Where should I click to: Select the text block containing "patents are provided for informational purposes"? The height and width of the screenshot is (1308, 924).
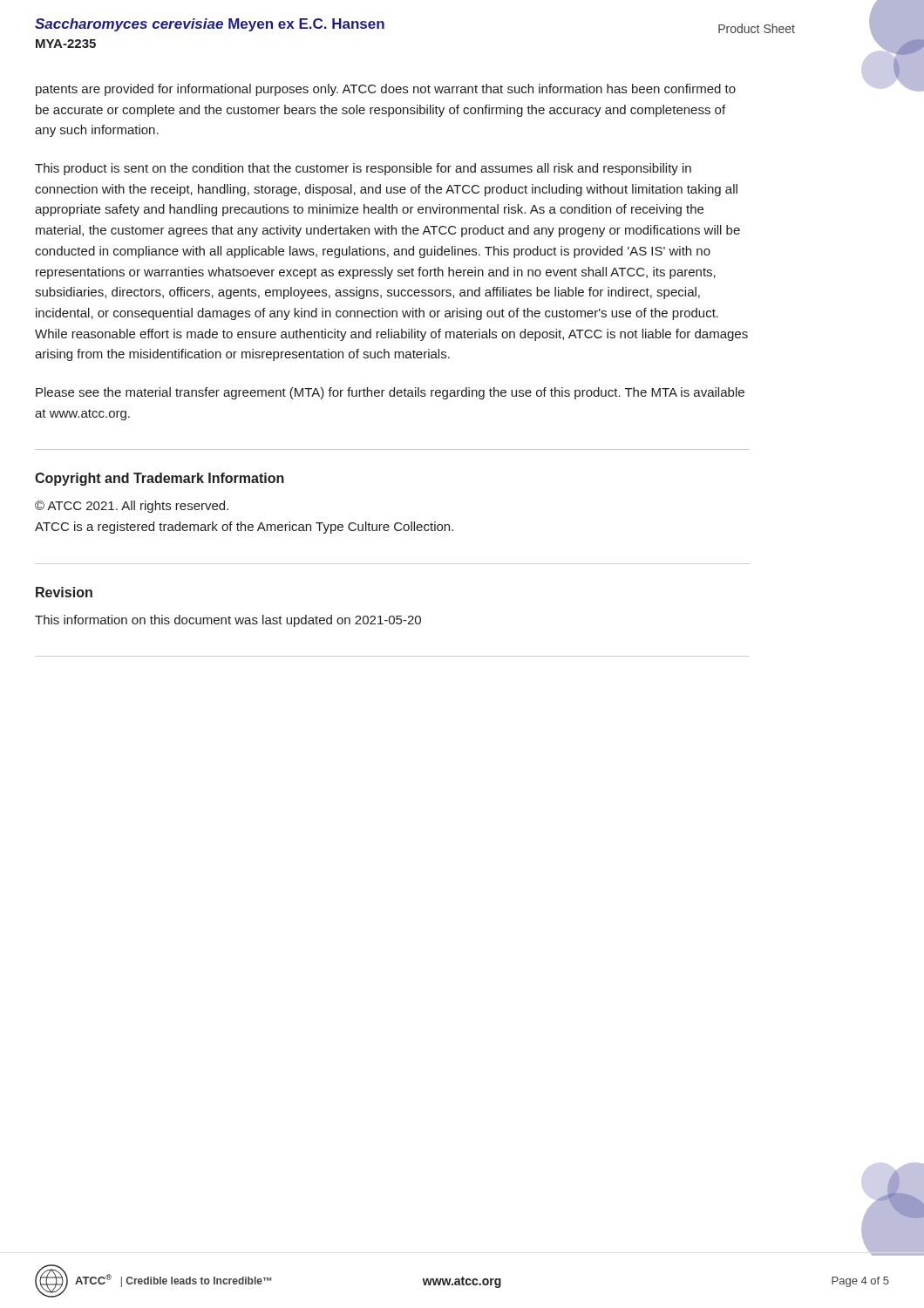[x=385, y=109]
